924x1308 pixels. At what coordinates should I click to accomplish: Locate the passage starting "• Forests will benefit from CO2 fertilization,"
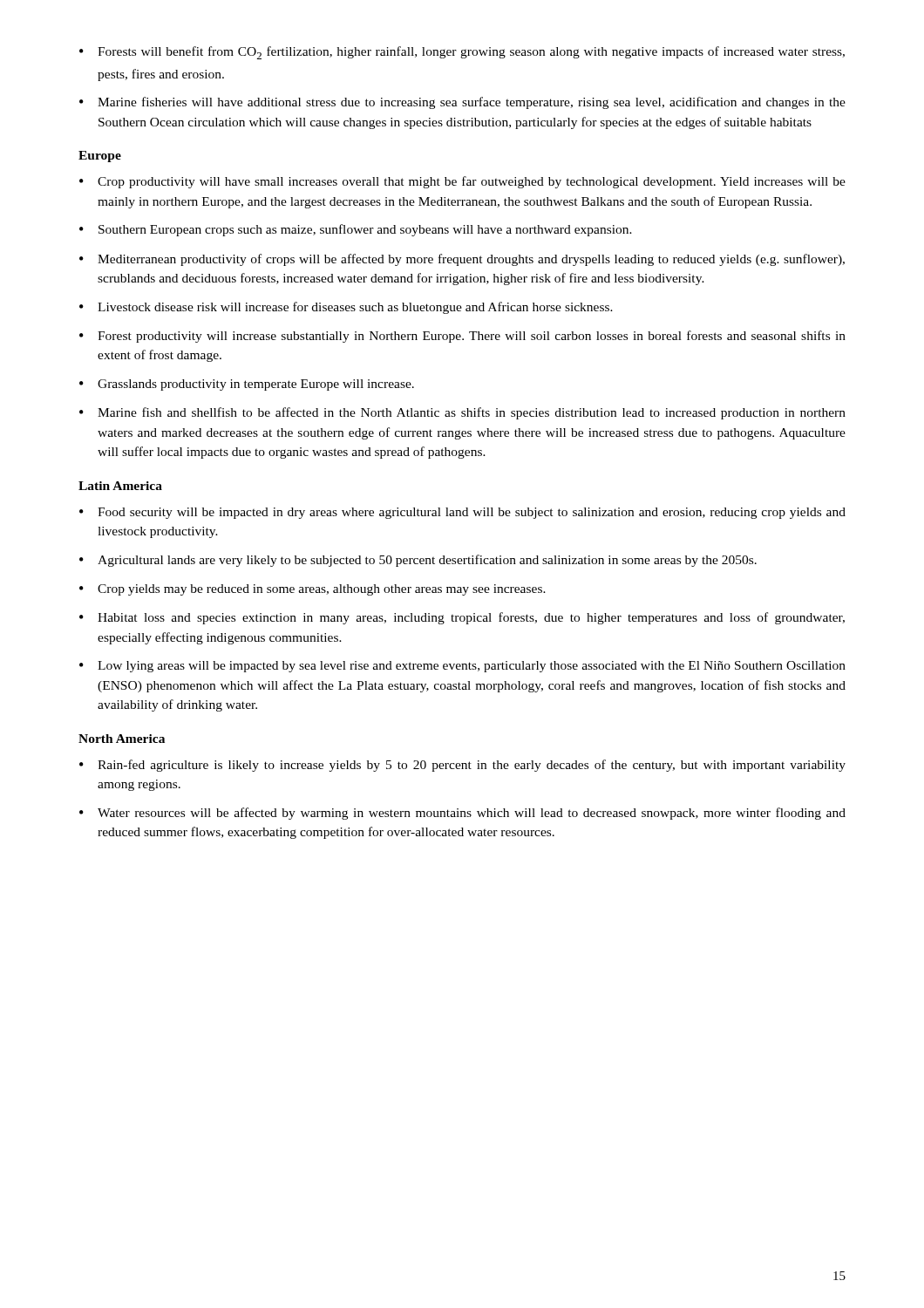[462, 63]
